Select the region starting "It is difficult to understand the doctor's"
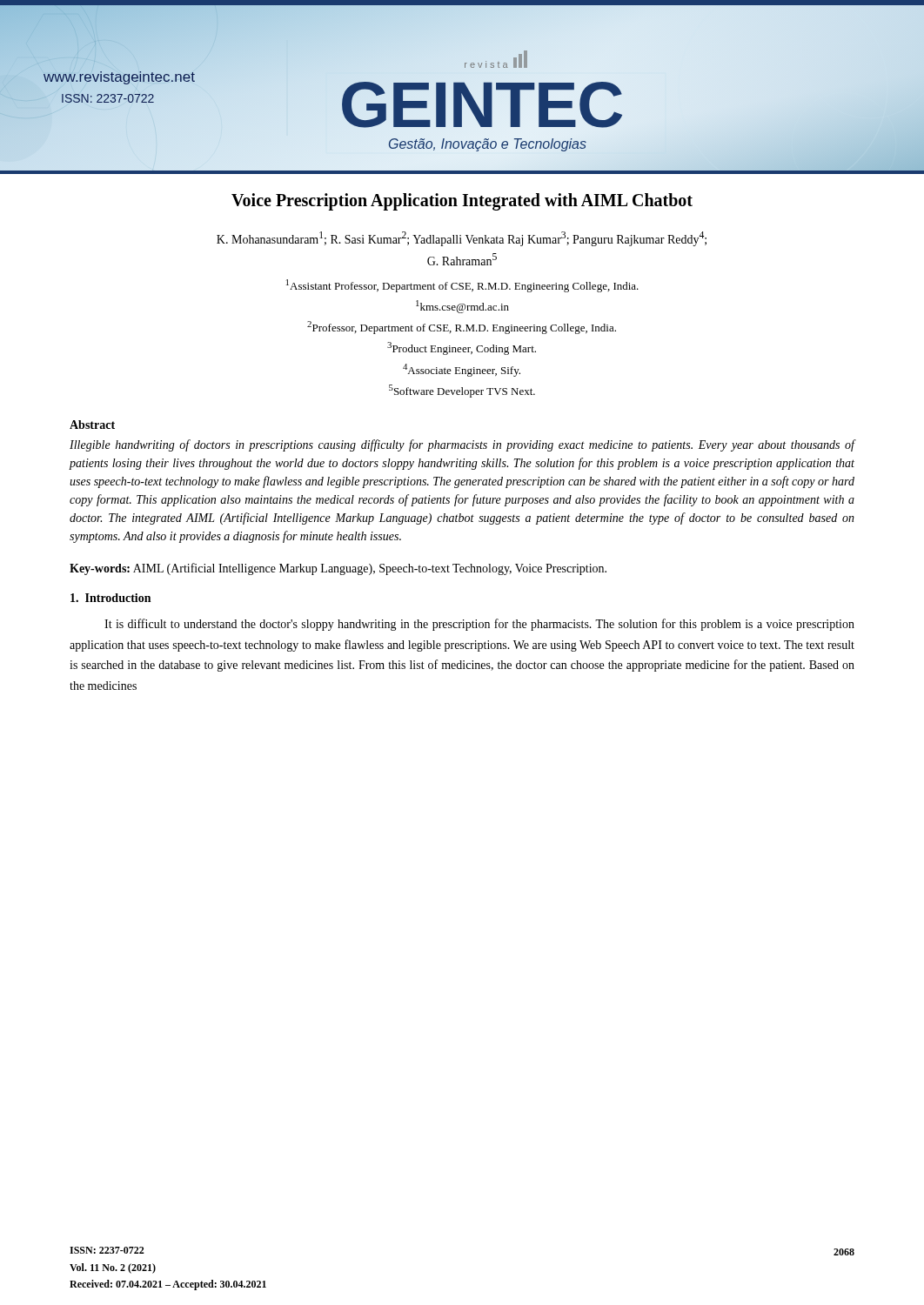Screen dimensions: 1305x924 [x=462, y=655]
